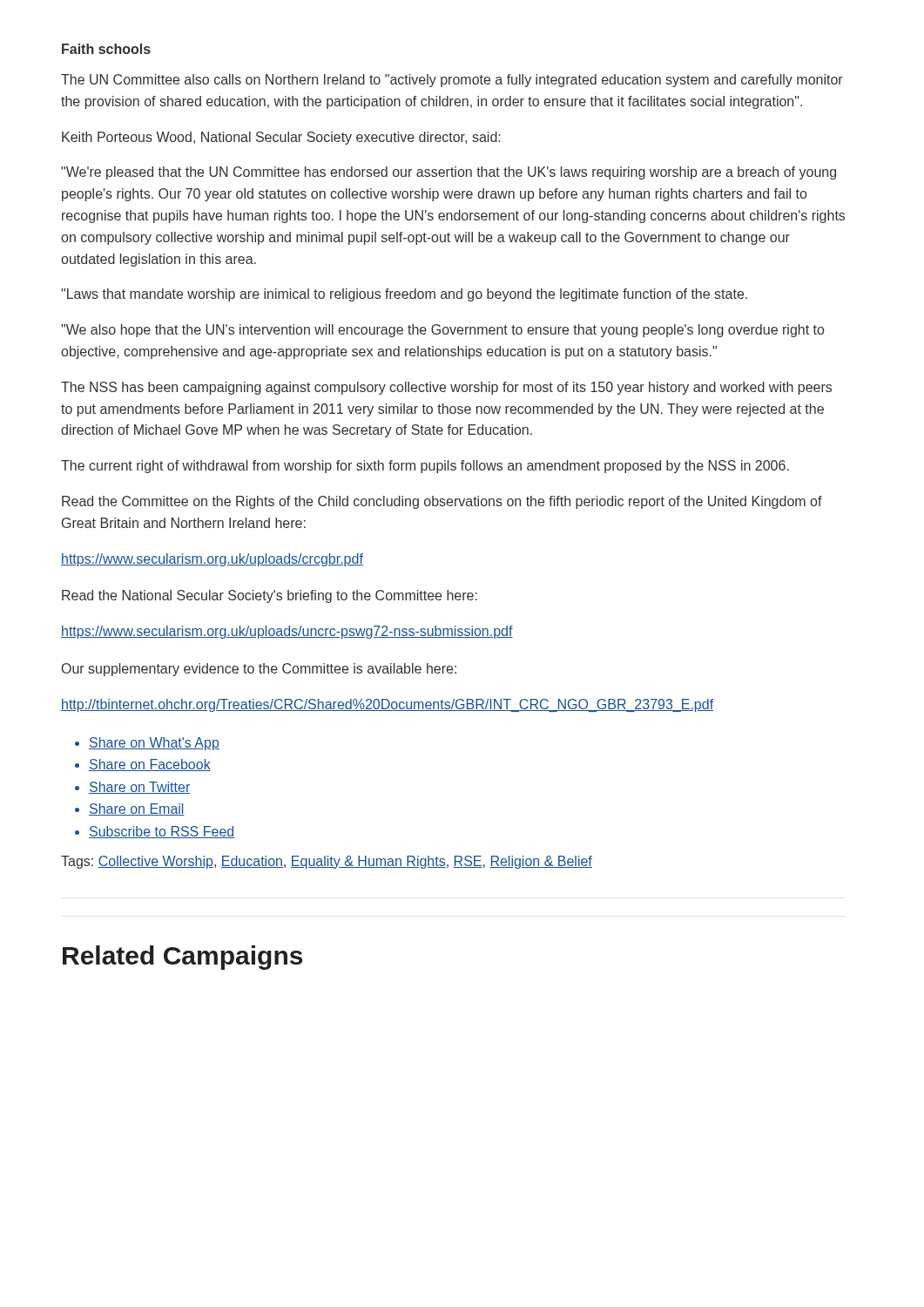Click the passage that begins "Our supplementary evidence to the Committee is available"
The width and height of the screenshot is (924, 1307).
(259, 669)
